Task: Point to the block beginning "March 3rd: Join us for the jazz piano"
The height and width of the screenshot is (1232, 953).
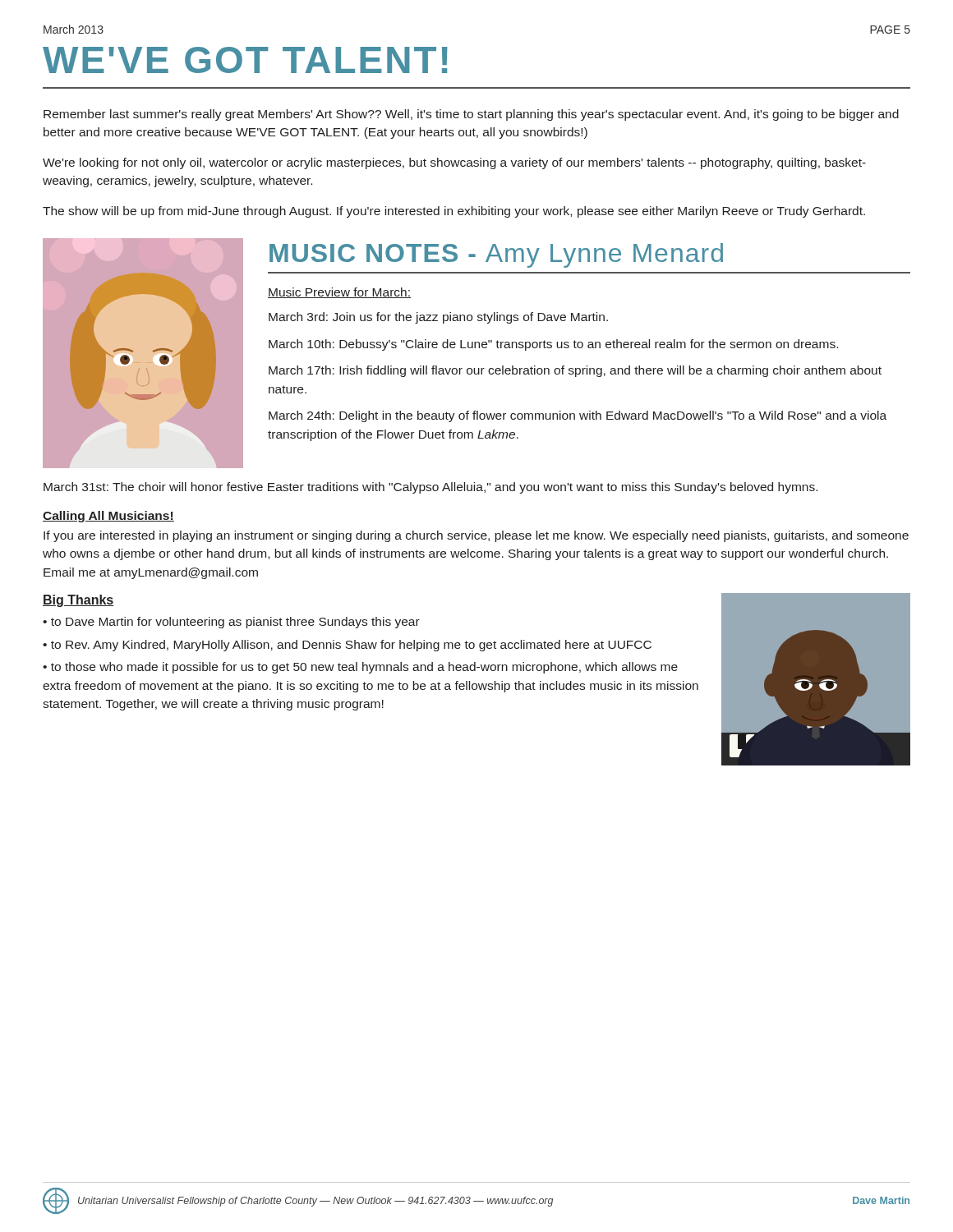Action: click(x=438, y=317)
